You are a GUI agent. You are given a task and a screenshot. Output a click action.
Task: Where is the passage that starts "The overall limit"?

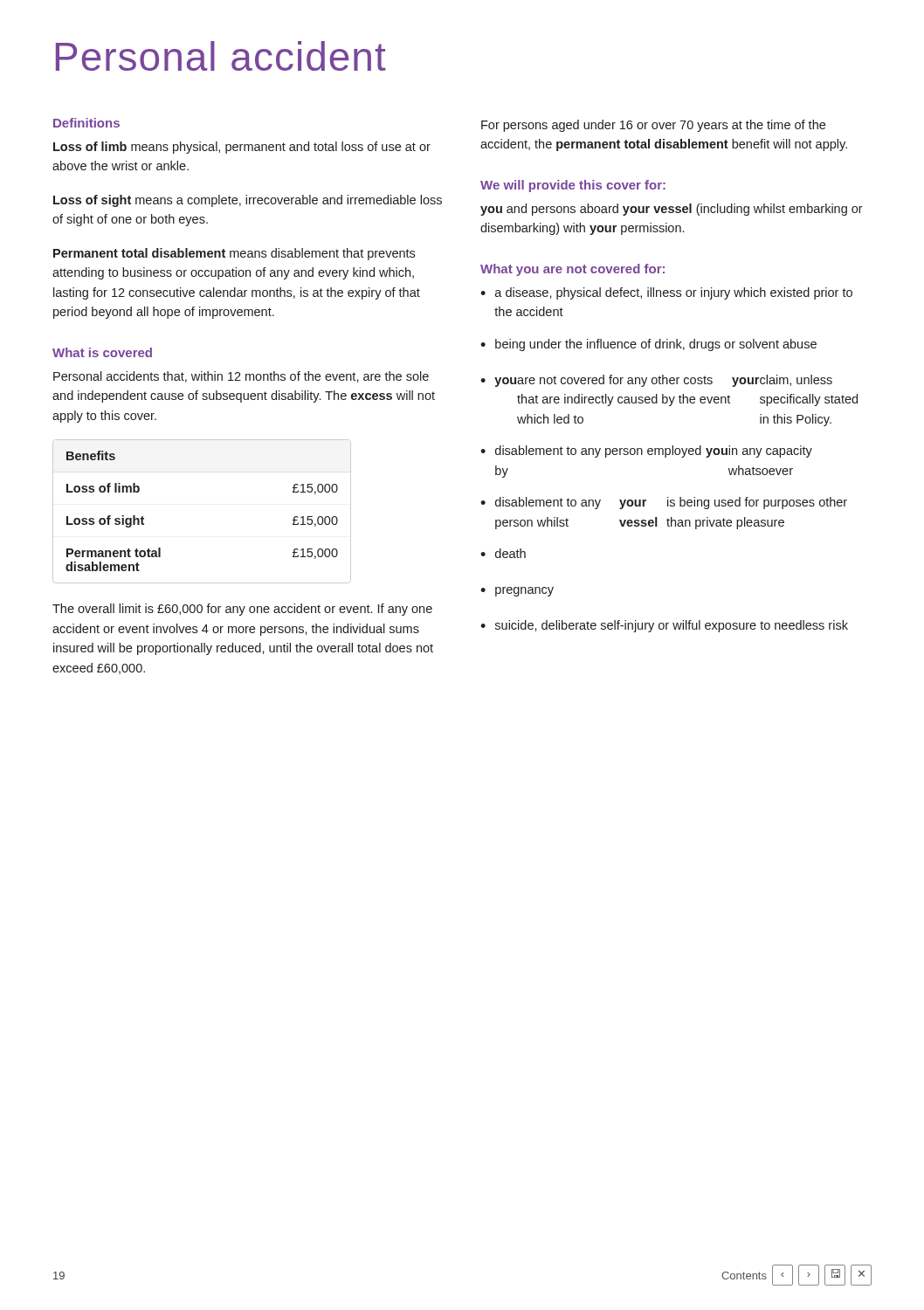249,638
